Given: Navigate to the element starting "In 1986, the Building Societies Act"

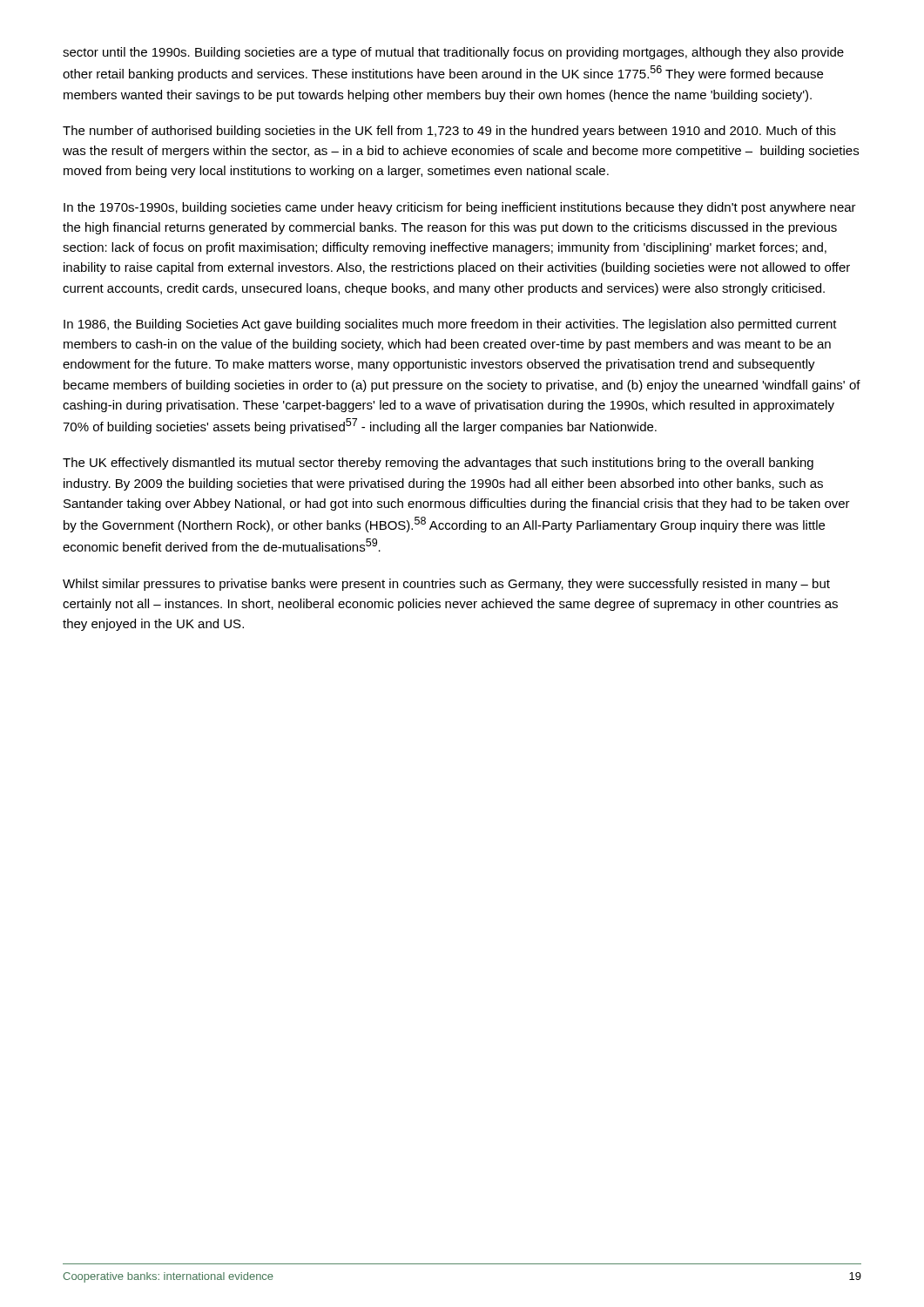Looking at the screenshot, I should (x=461, y=375).
